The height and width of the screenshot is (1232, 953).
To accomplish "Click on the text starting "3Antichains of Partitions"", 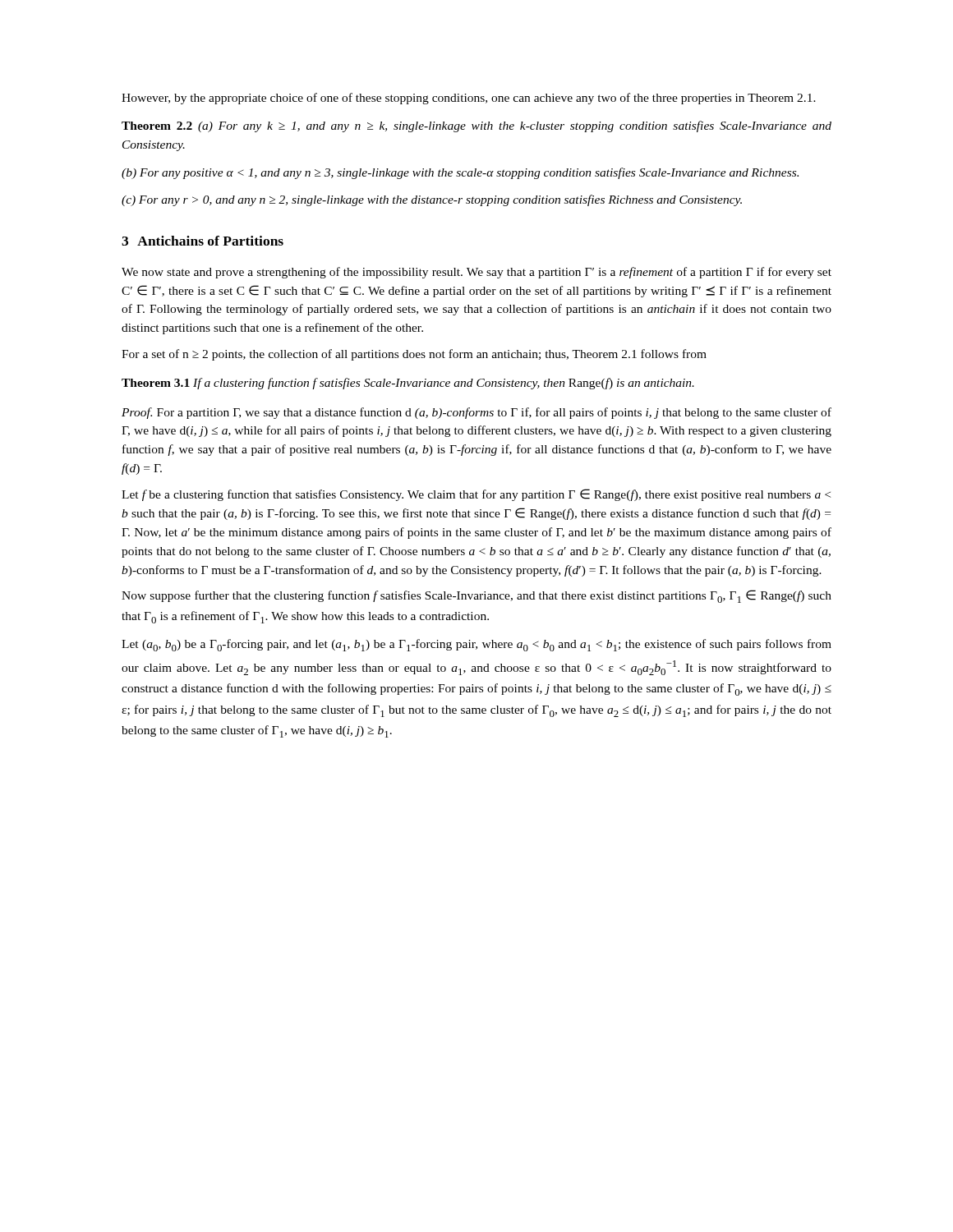I will (203, 241).
